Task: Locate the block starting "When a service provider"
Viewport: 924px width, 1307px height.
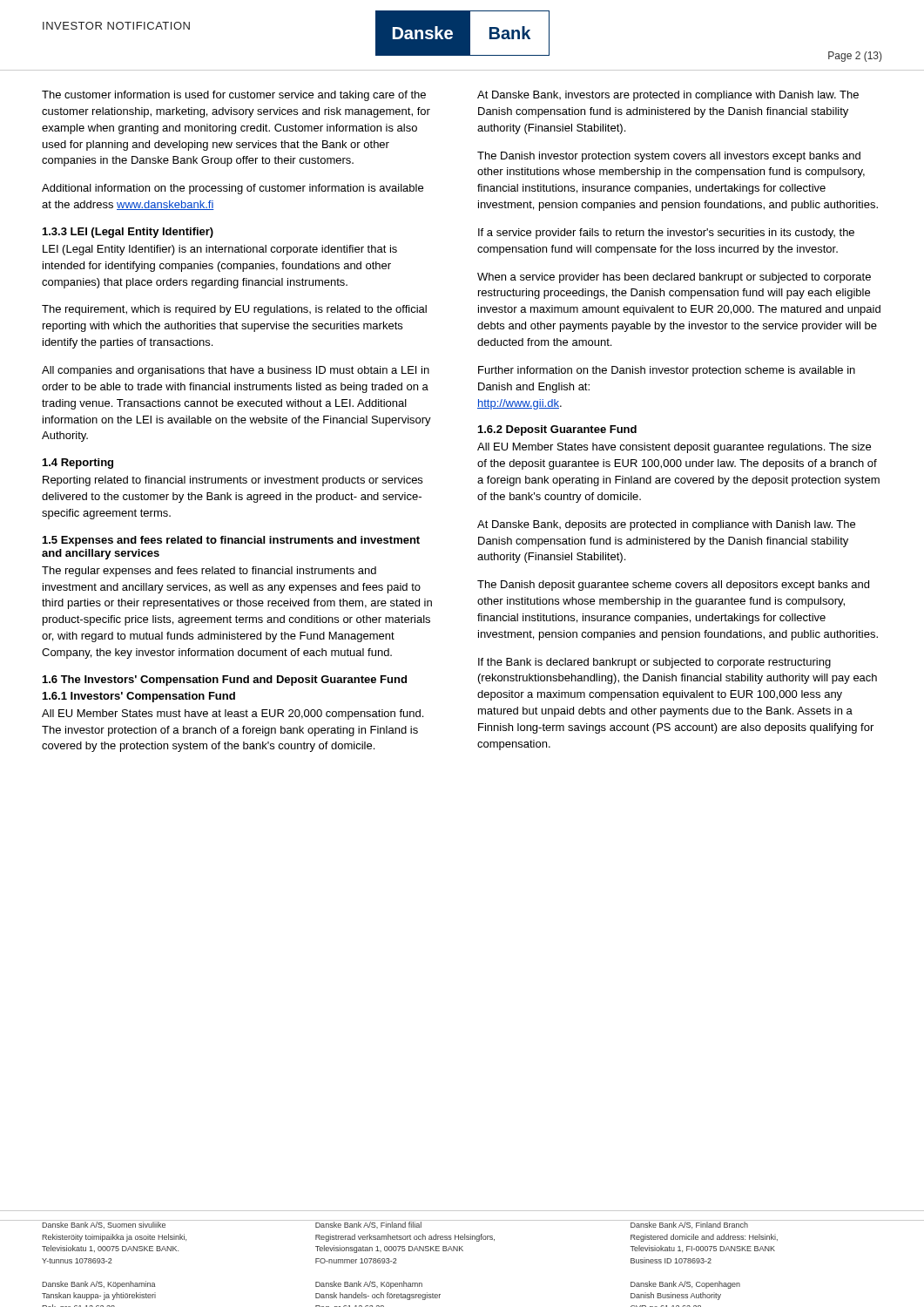Action: [x=680, y=310]
